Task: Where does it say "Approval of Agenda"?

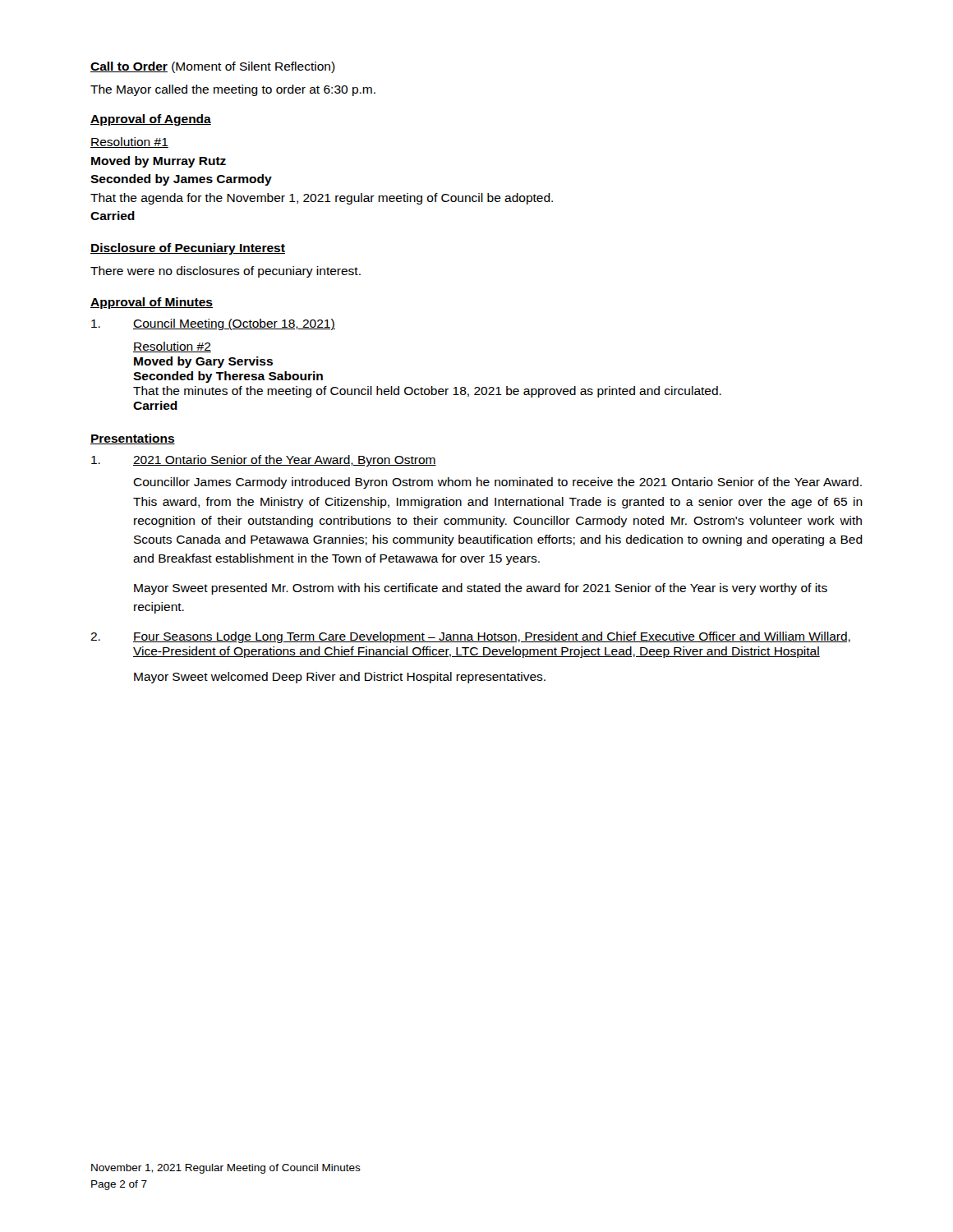Action: [151, 119]
